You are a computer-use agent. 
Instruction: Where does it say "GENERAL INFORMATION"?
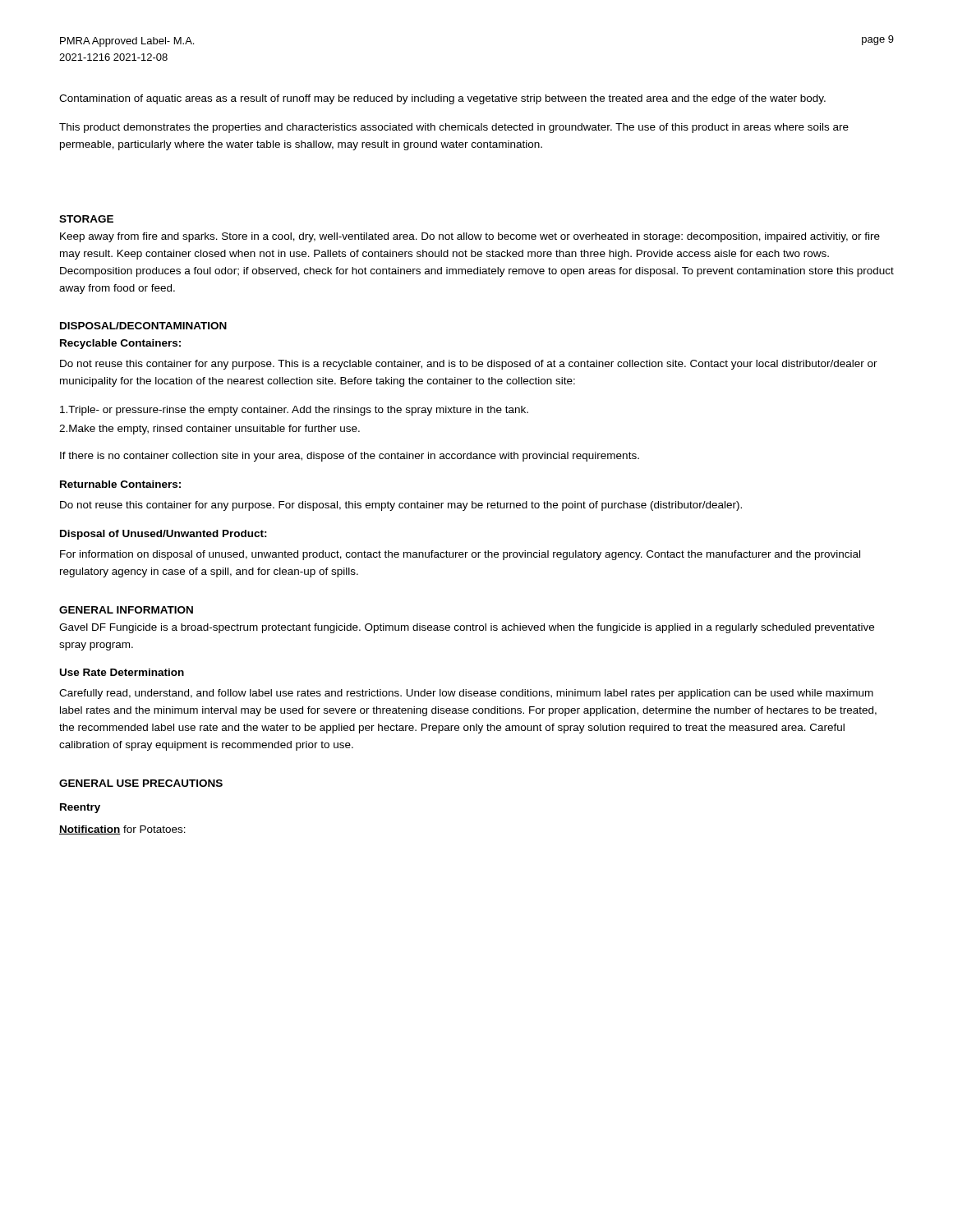[x=126, y=609]
